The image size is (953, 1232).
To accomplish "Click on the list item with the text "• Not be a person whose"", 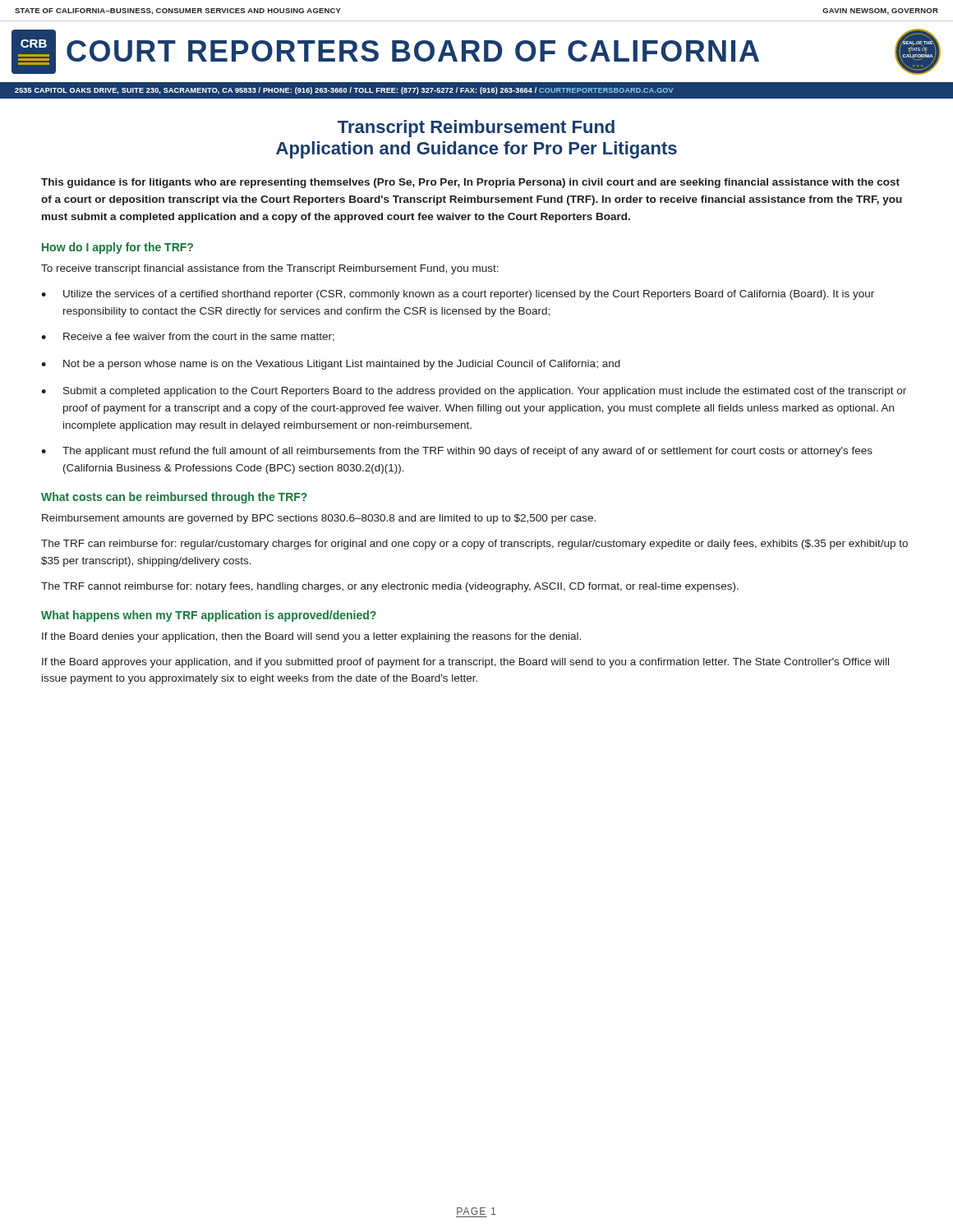I will [x=476, y=365].
